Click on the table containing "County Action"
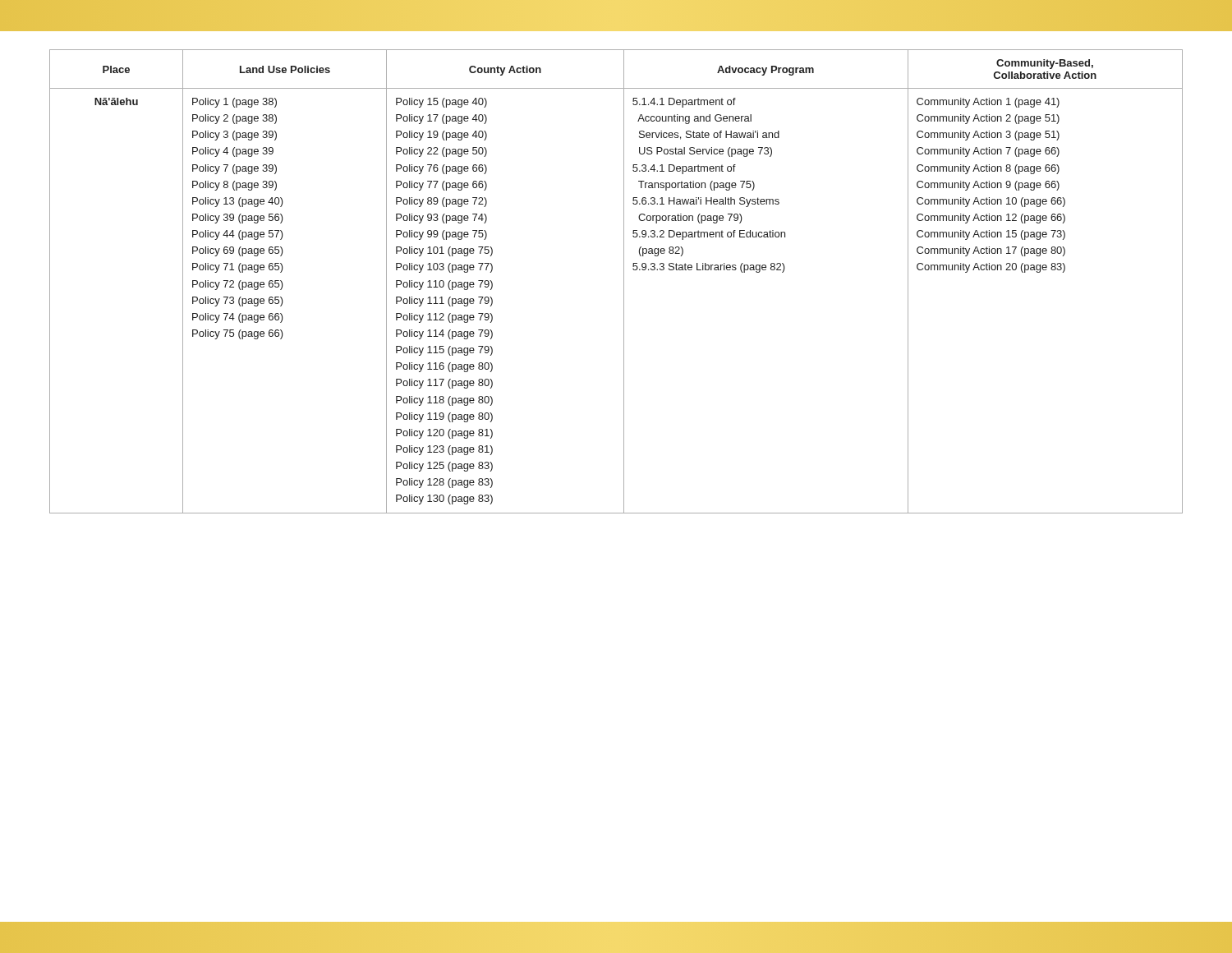The height and width of the screenshot is (953, 1232). click(616, 281)
